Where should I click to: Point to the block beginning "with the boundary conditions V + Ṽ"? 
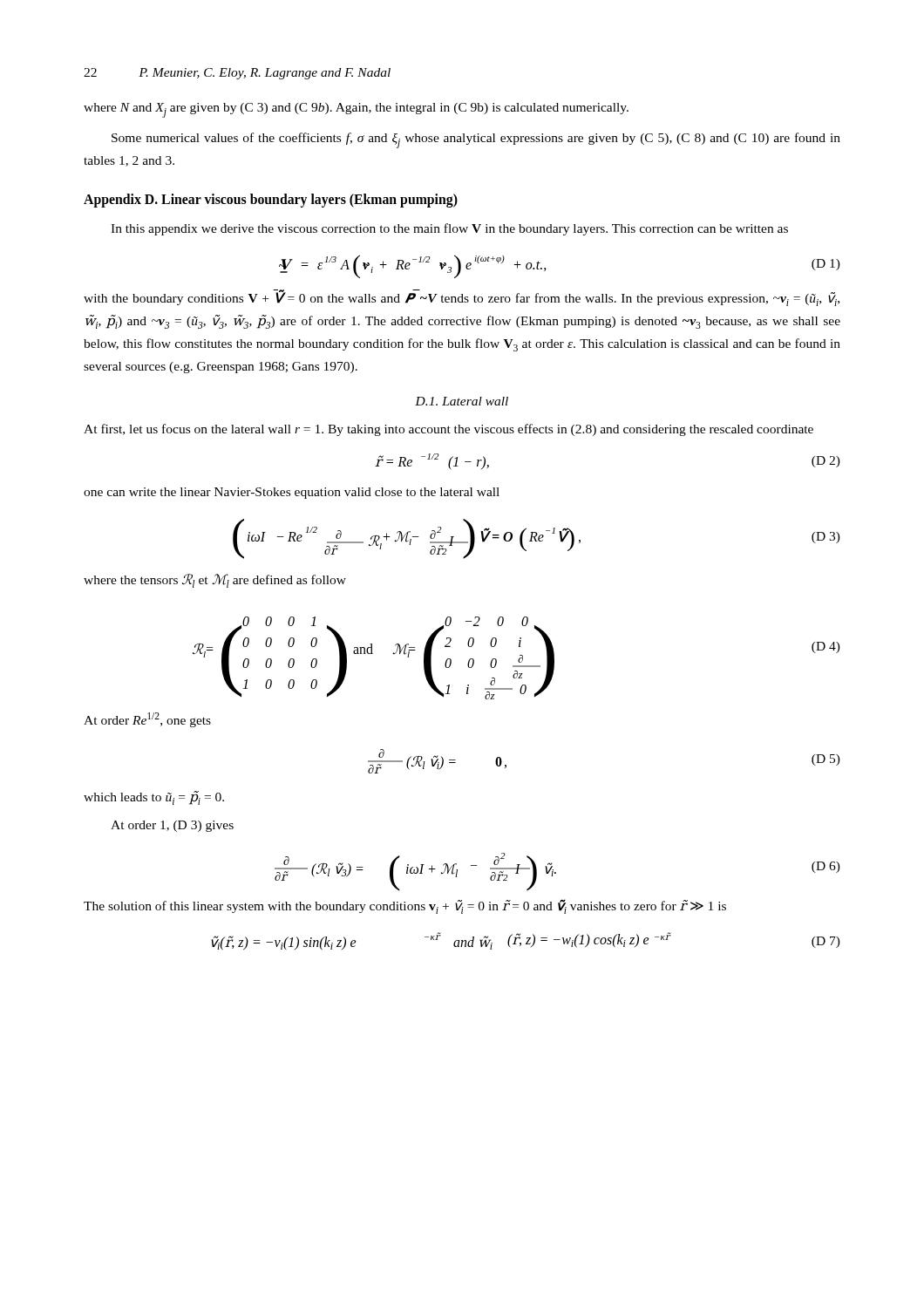[462, 332]
